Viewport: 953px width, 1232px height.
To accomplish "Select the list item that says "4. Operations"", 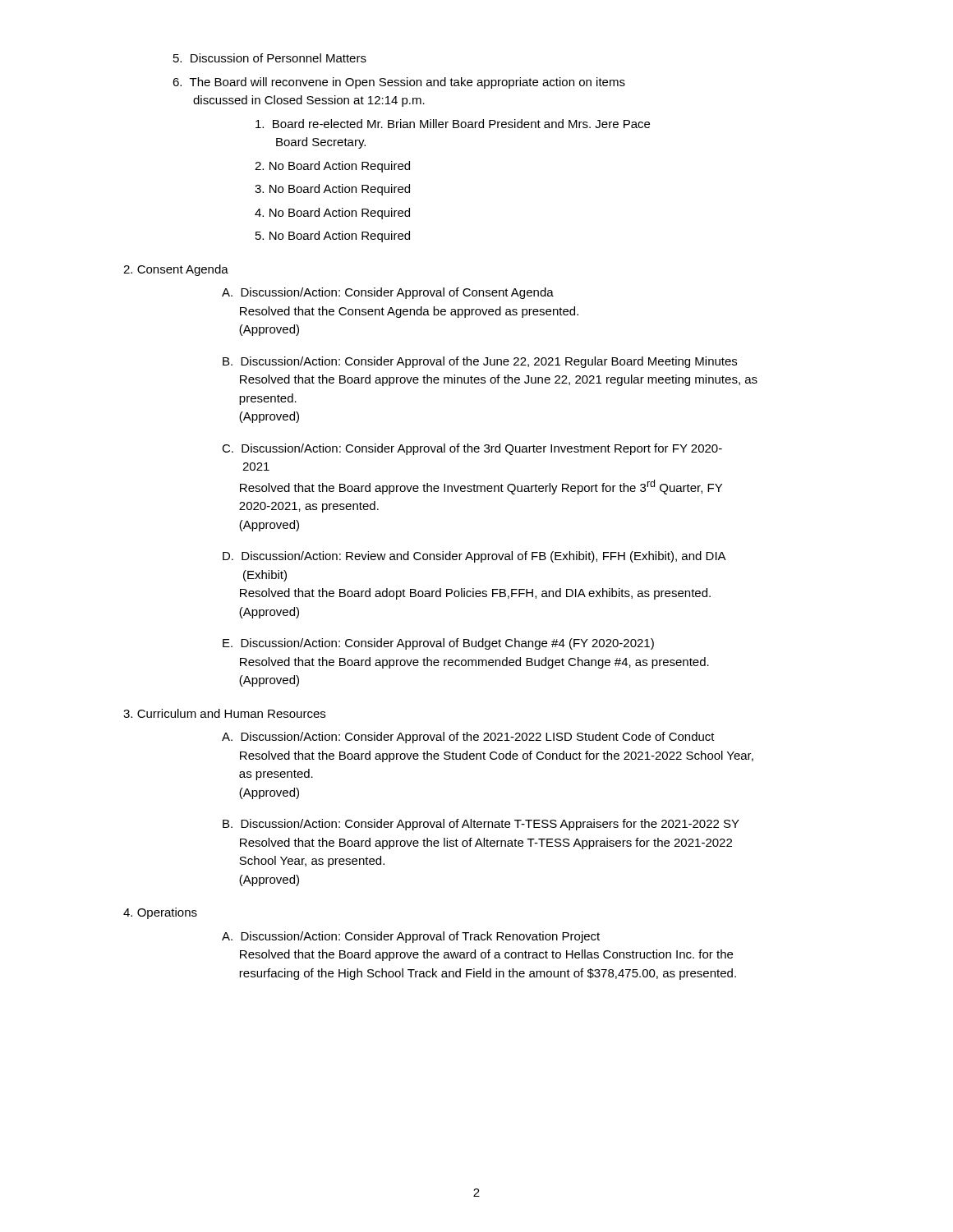I will (x=160, y=912).
